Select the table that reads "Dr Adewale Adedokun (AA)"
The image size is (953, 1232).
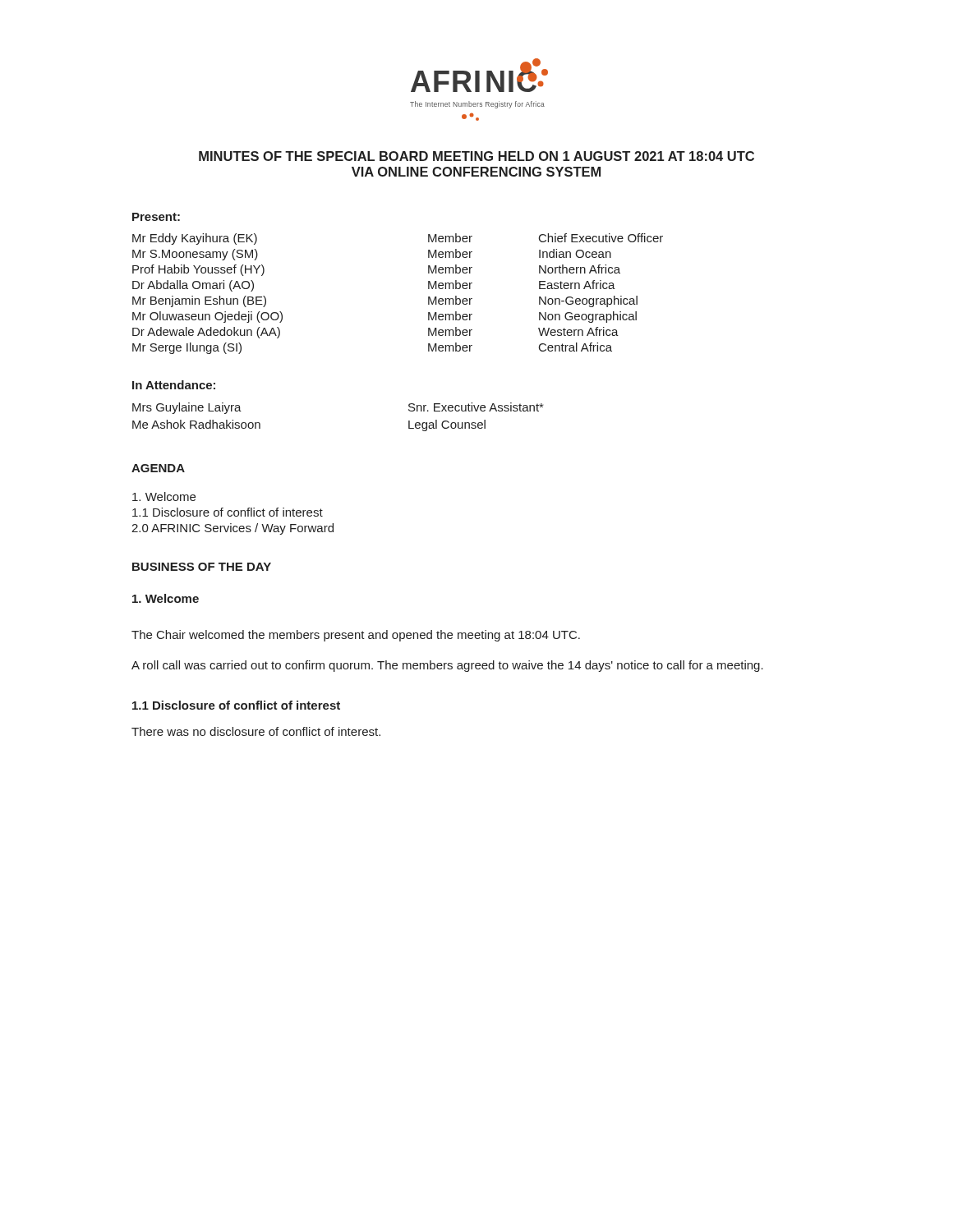pyautogui.click(x=476, y=292)
